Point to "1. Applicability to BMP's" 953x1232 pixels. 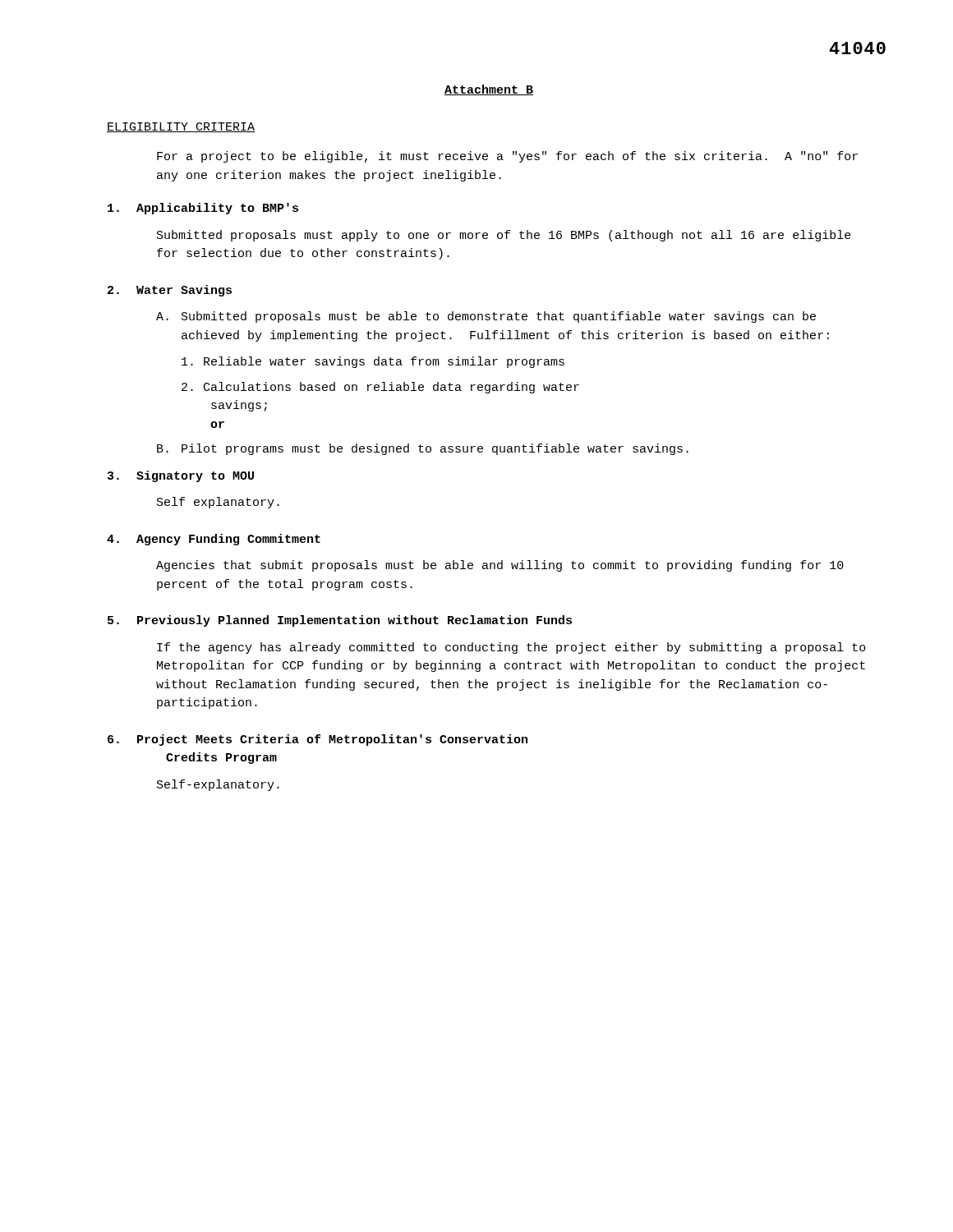203,210
